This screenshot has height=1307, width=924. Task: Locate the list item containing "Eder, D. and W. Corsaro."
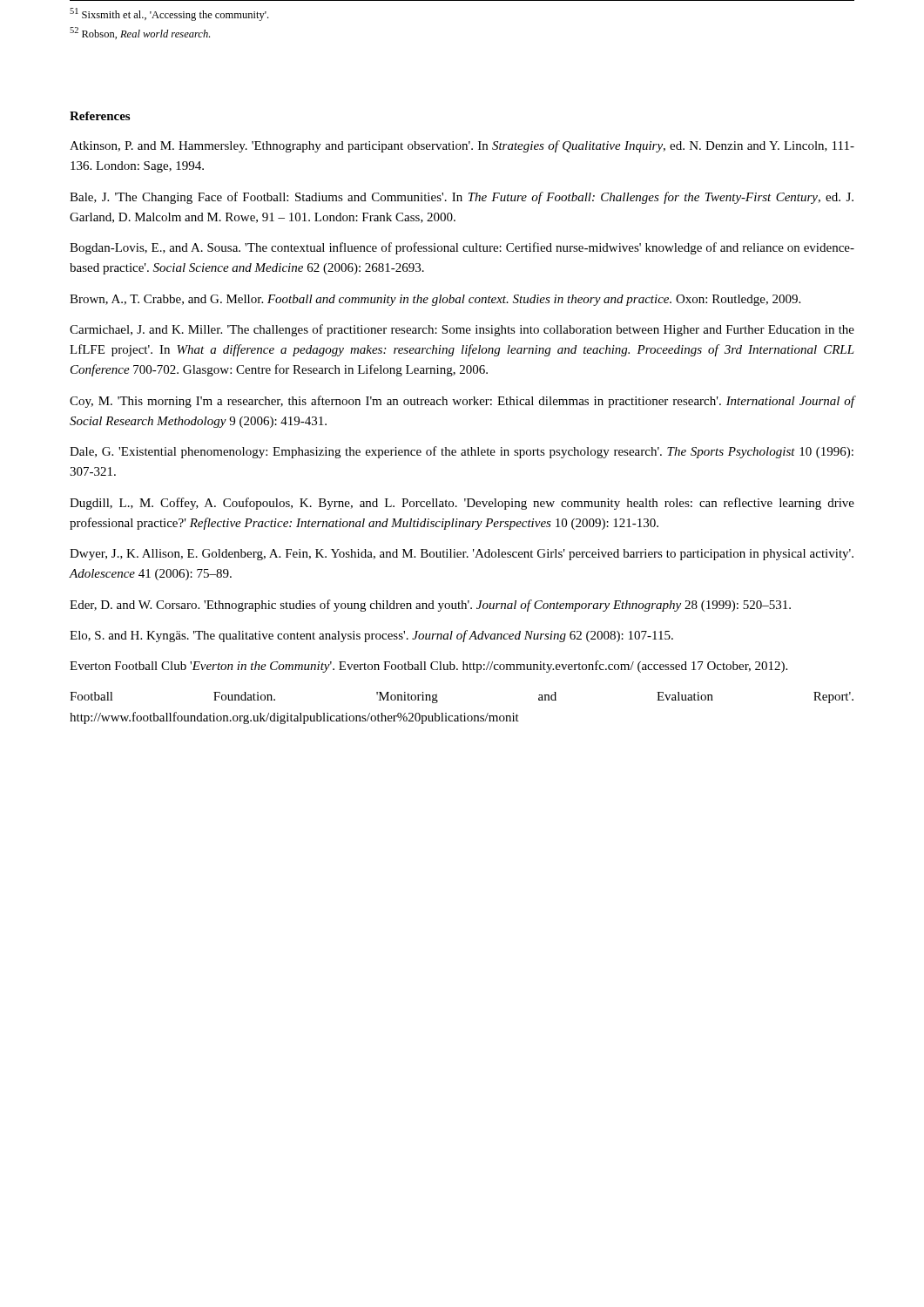tap(431, 604)
